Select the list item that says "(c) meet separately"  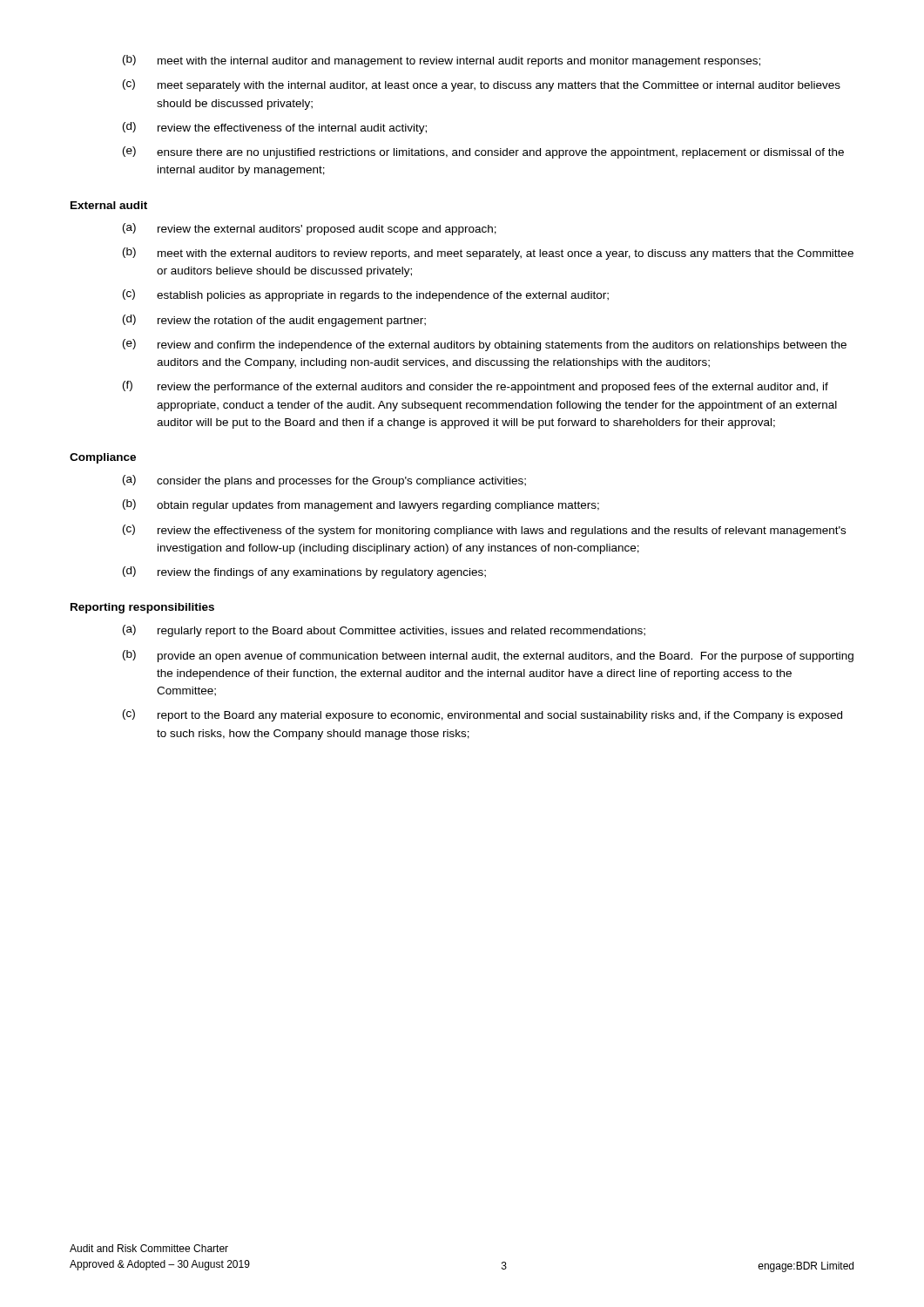[x=462, y=94]
